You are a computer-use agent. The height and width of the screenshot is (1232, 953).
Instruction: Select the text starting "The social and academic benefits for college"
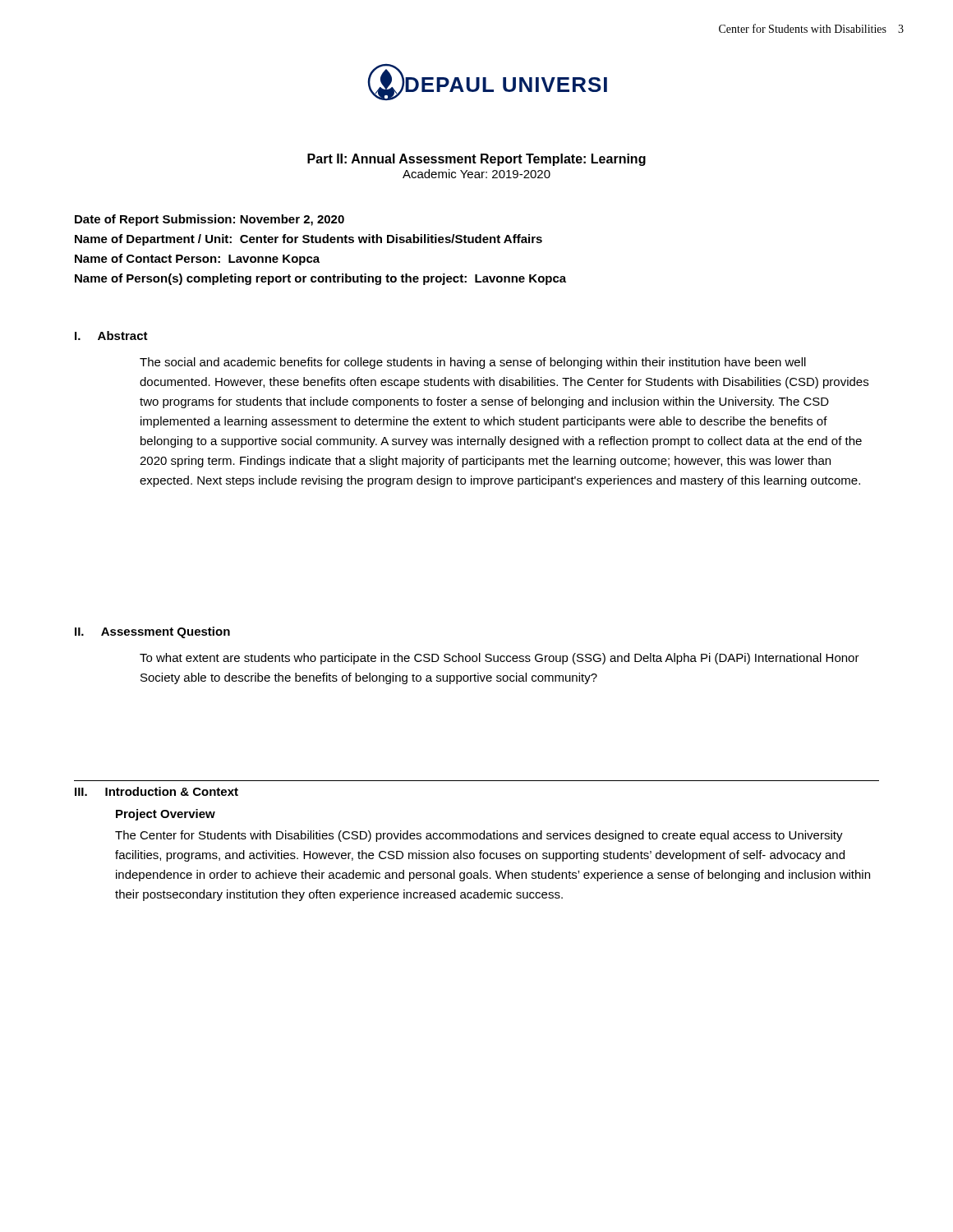click(x=504, y=421)
